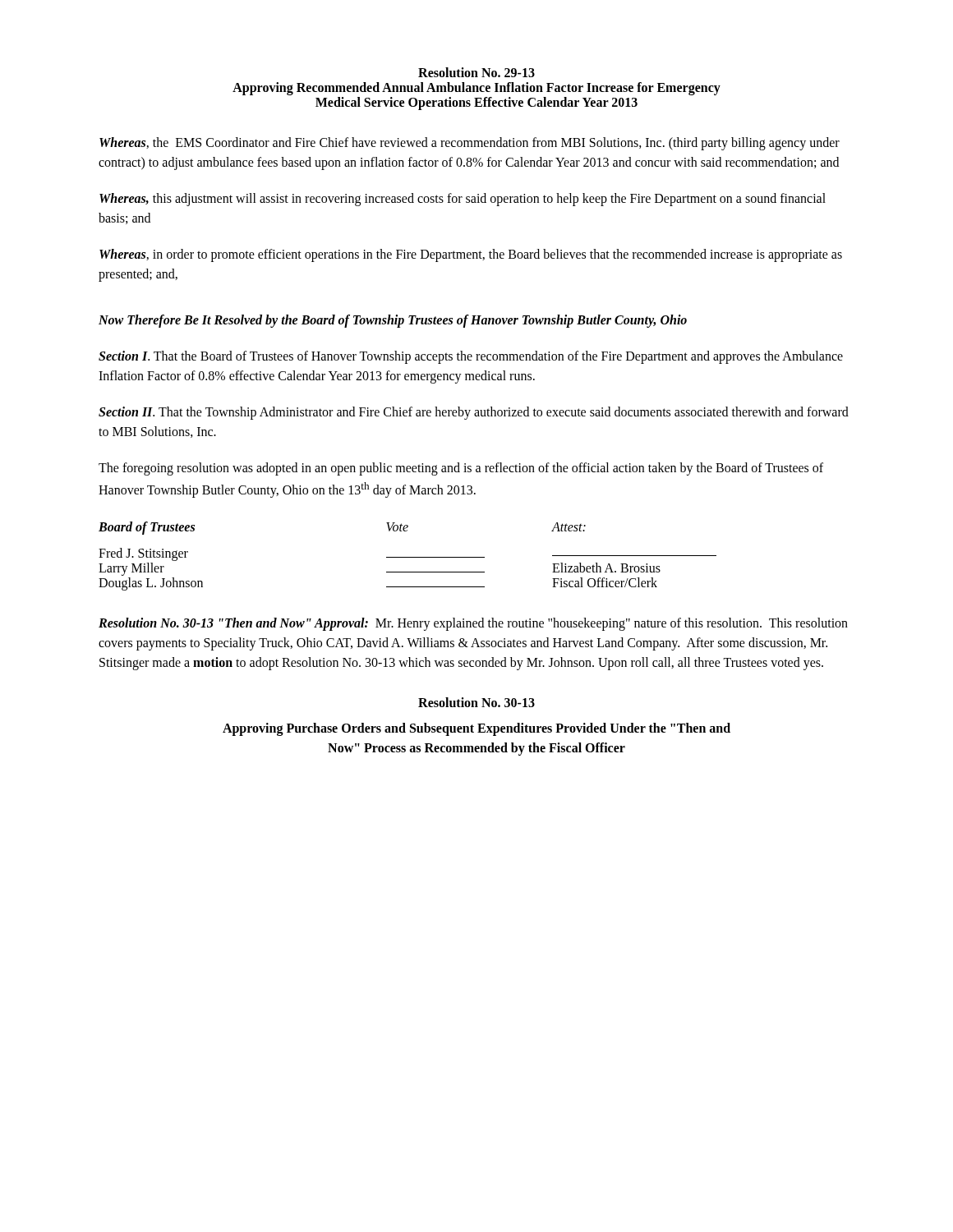953x1232 pixels.
Task: Point to the text block starting "Resolution No. 29-13 Approving Recommended Annual"
Action: point(476,87)
